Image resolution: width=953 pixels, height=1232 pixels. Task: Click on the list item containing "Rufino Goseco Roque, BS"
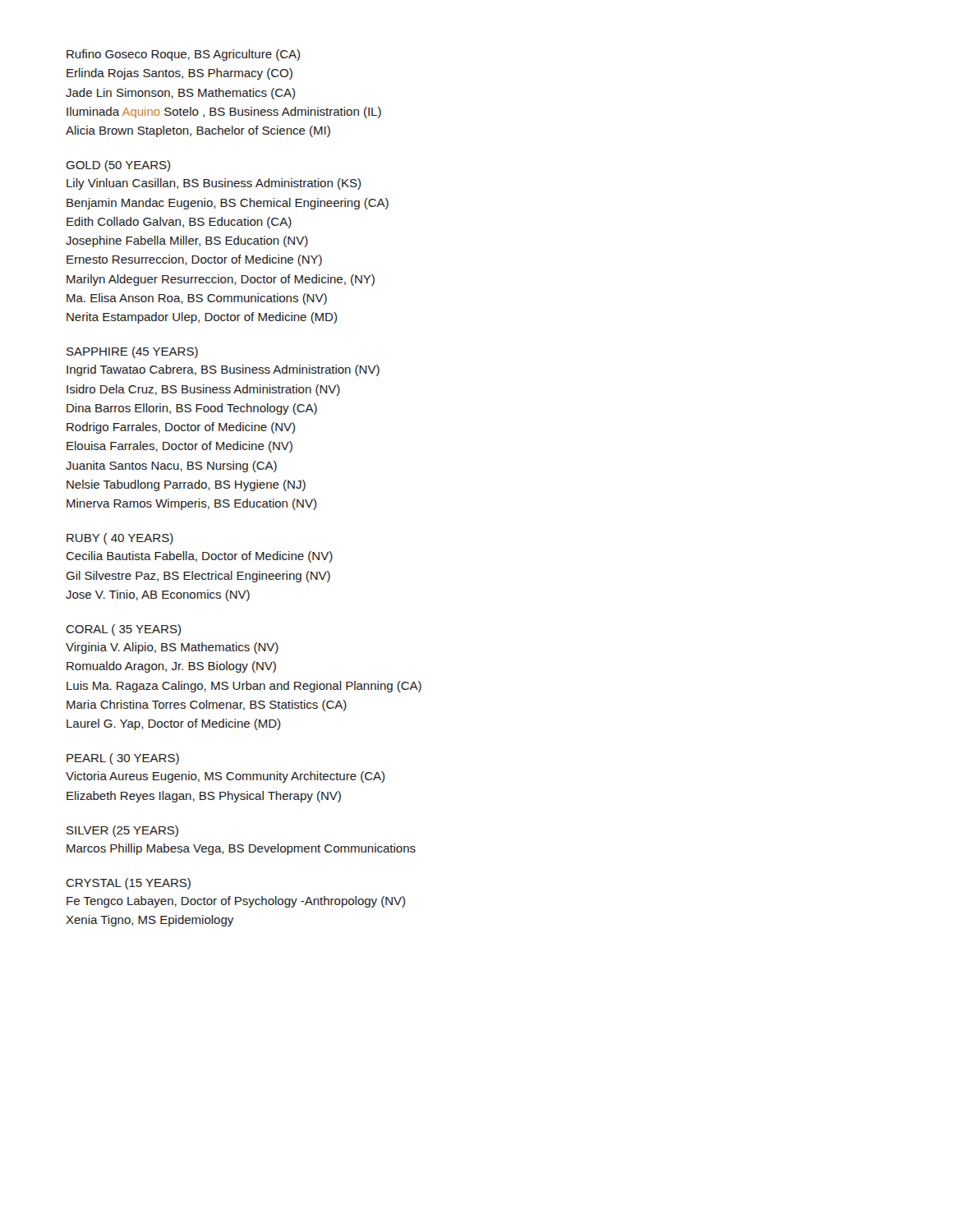pyautogui.click(x=183, y=54)
